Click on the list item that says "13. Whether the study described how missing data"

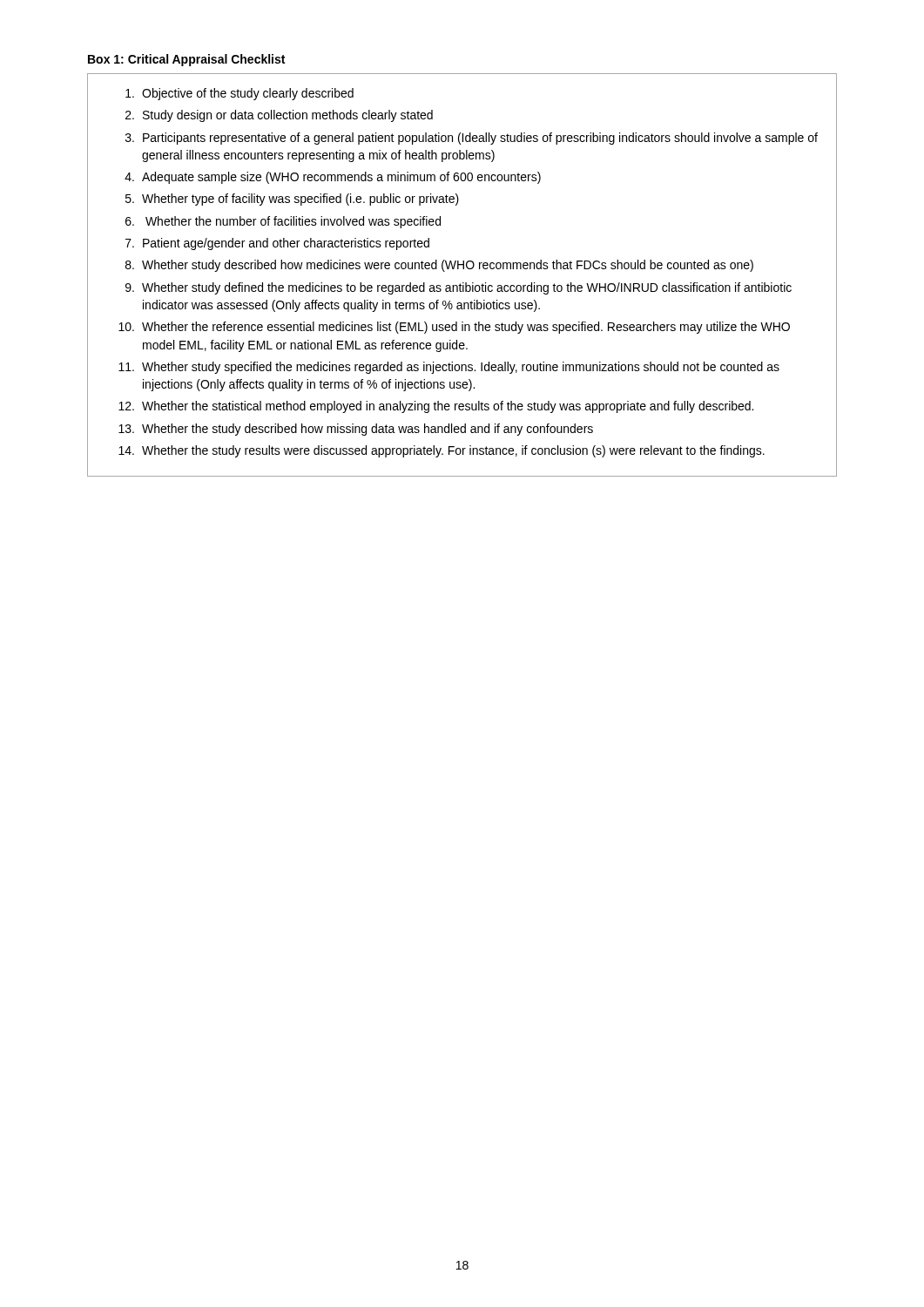462,429
